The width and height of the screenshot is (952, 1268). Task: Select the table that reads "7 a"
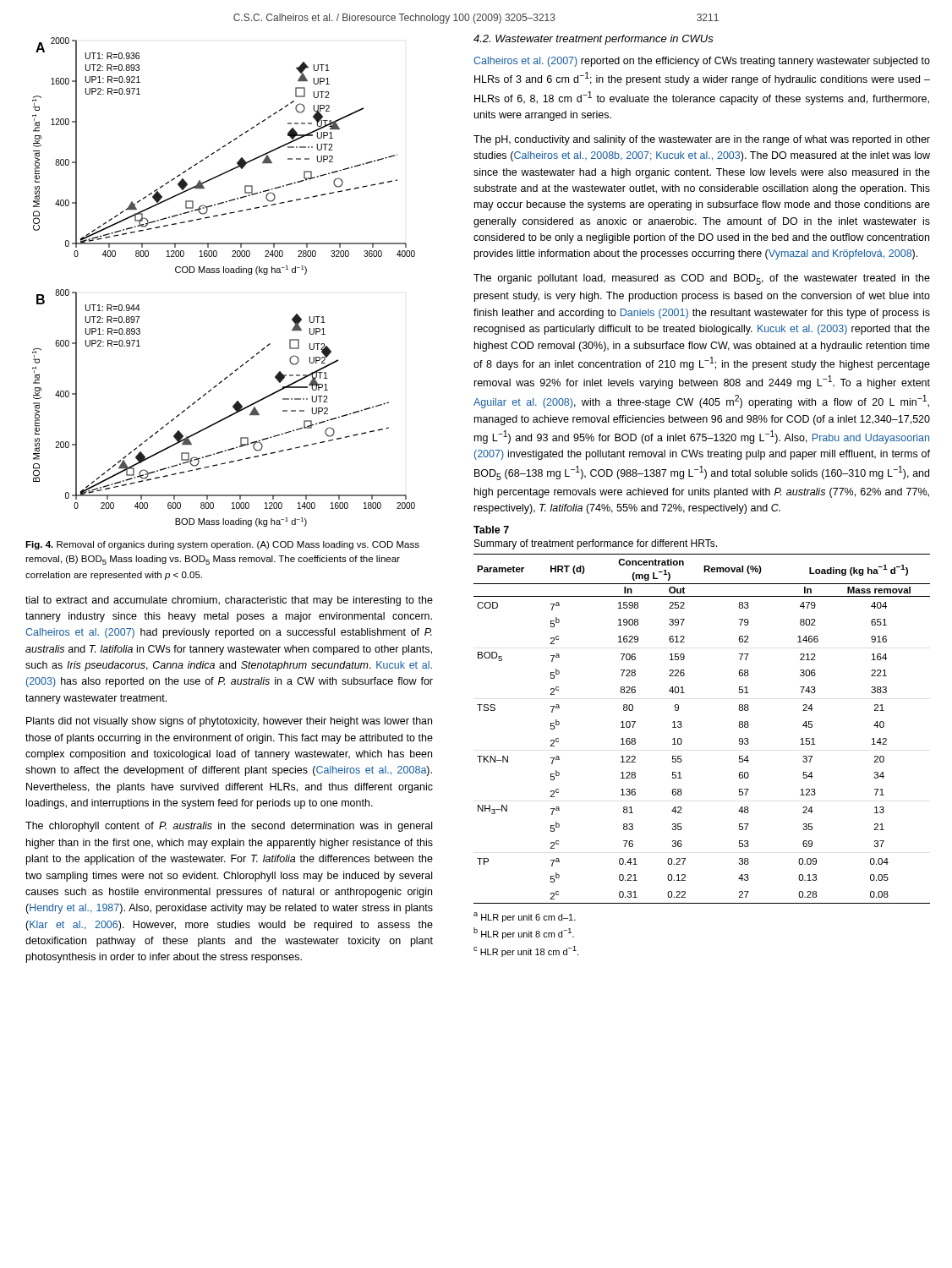point(702,729)
